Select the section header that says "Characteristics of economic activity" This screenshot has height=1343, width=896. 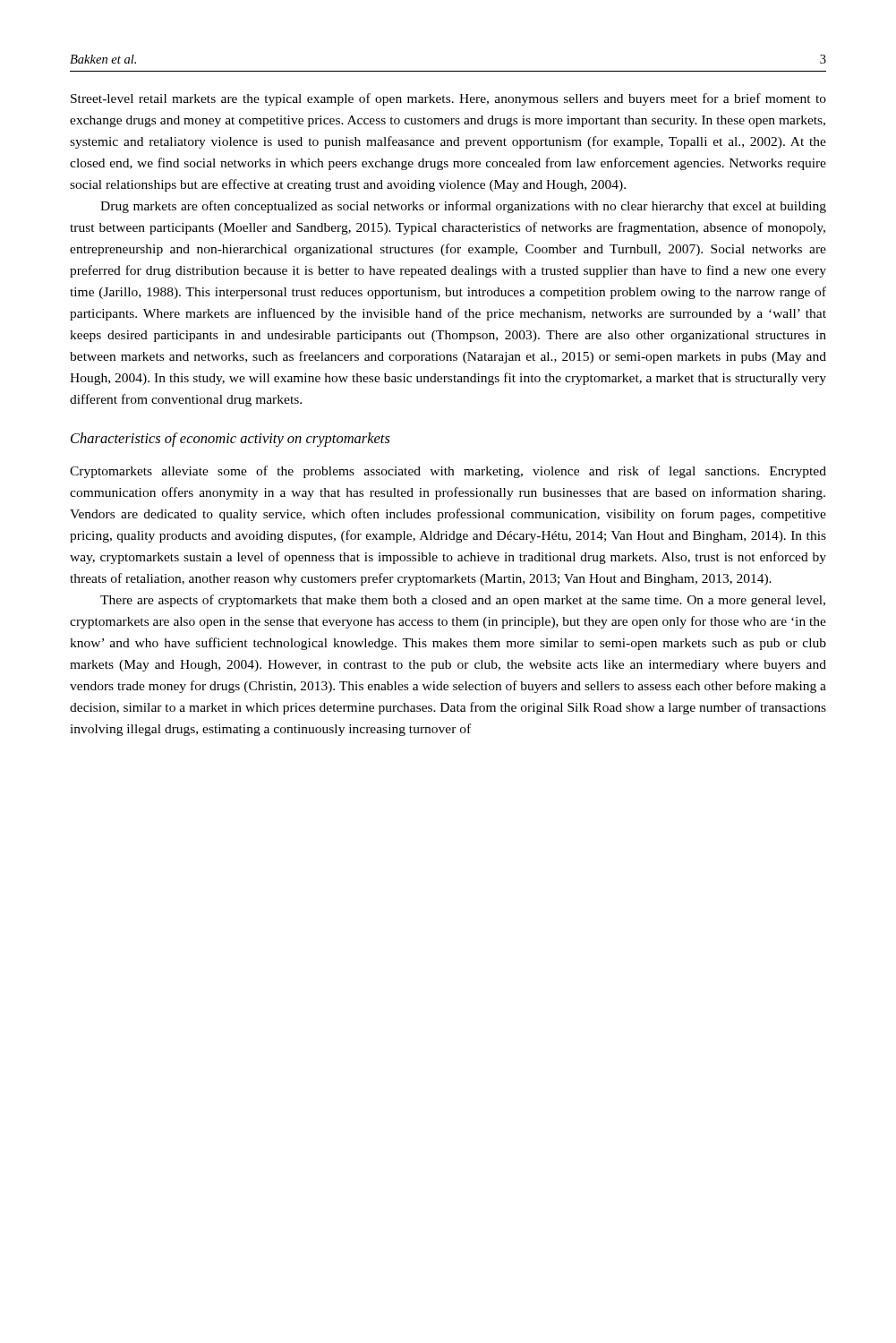[x=230, y=438]
